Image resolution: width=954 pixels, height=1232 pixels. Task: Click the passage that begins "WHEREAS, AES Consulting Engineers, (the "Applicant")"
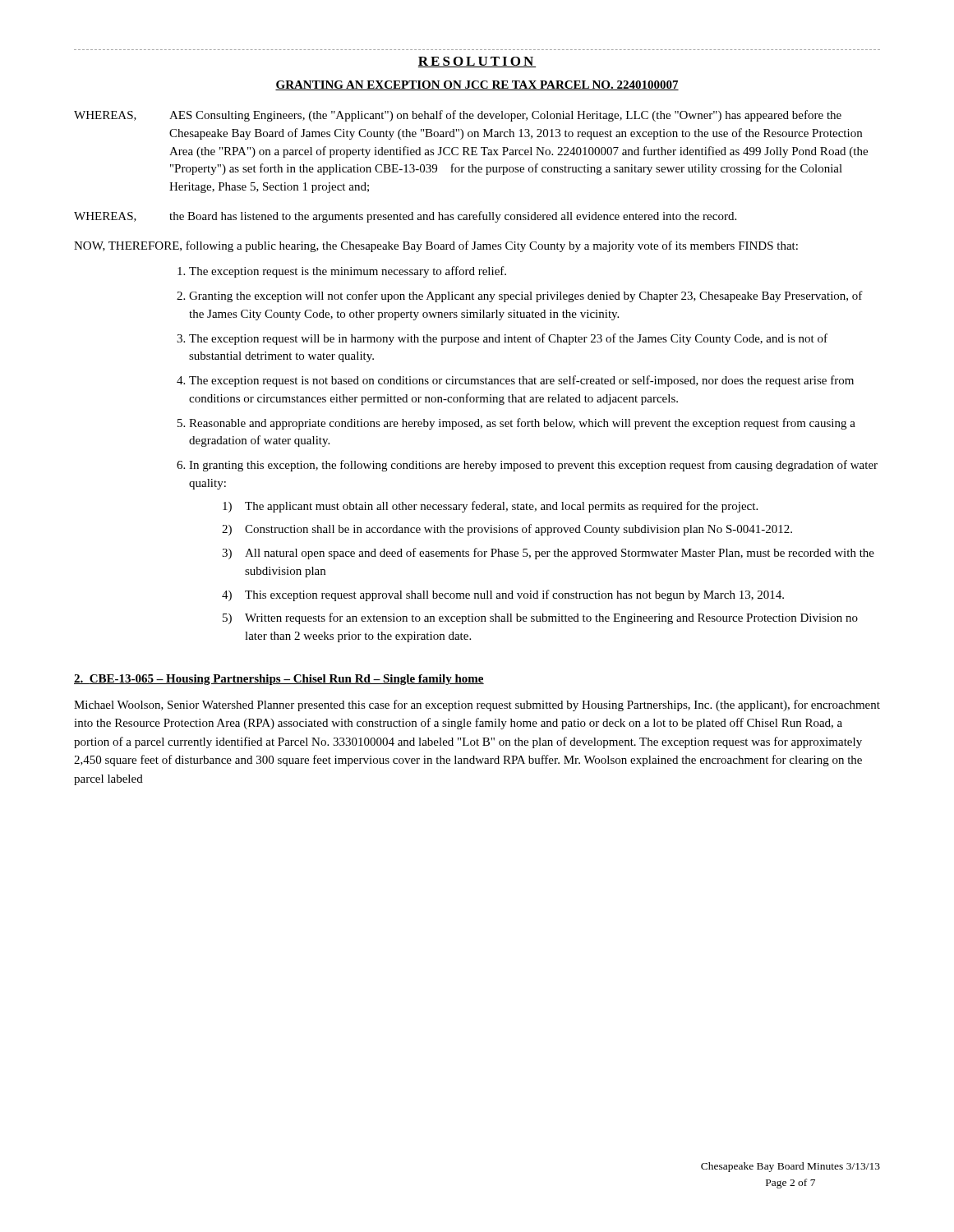click(477, 151)
